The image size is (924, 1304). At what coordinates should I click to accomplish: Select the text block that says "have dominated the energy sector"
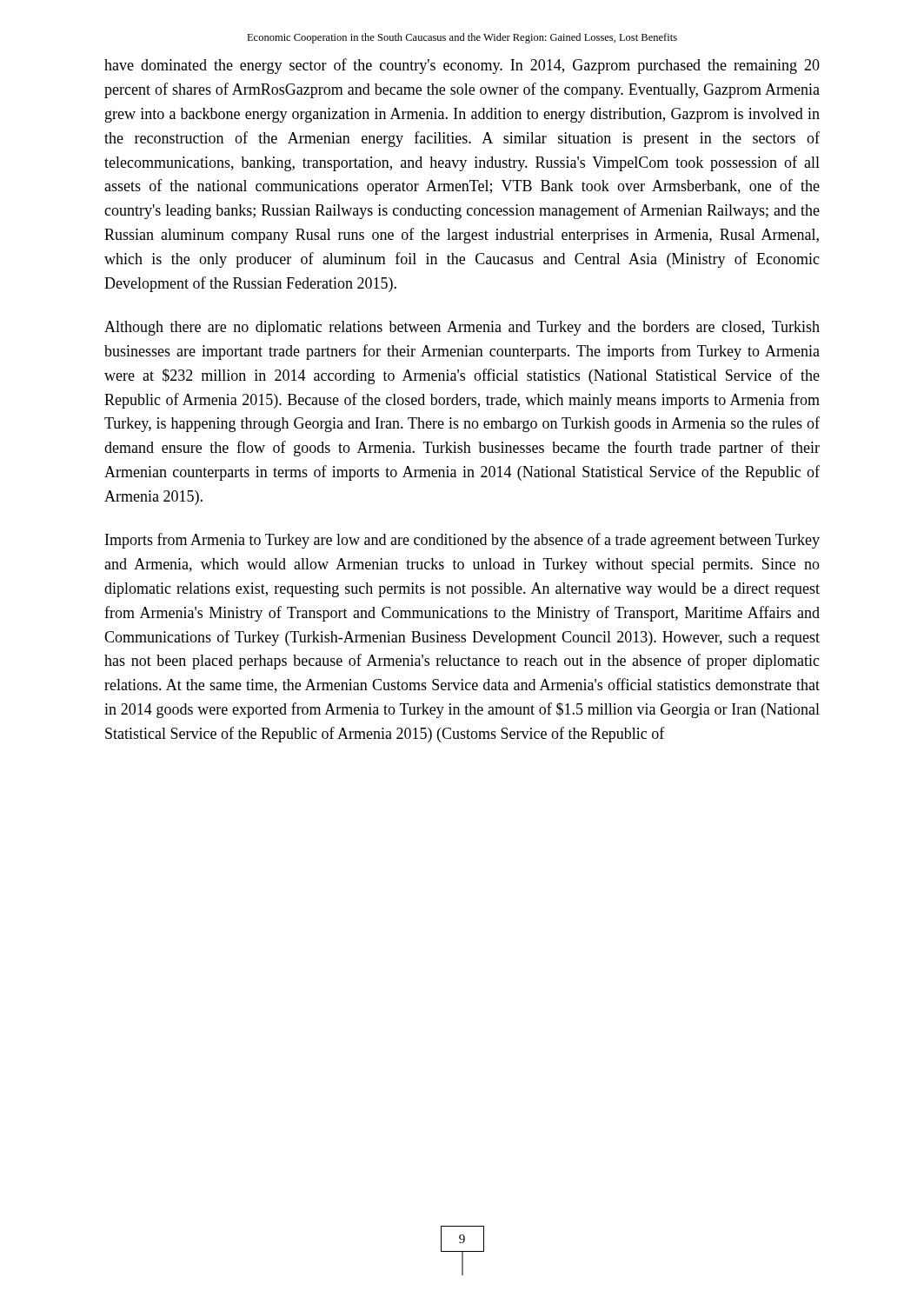click(x=462, y=174)
